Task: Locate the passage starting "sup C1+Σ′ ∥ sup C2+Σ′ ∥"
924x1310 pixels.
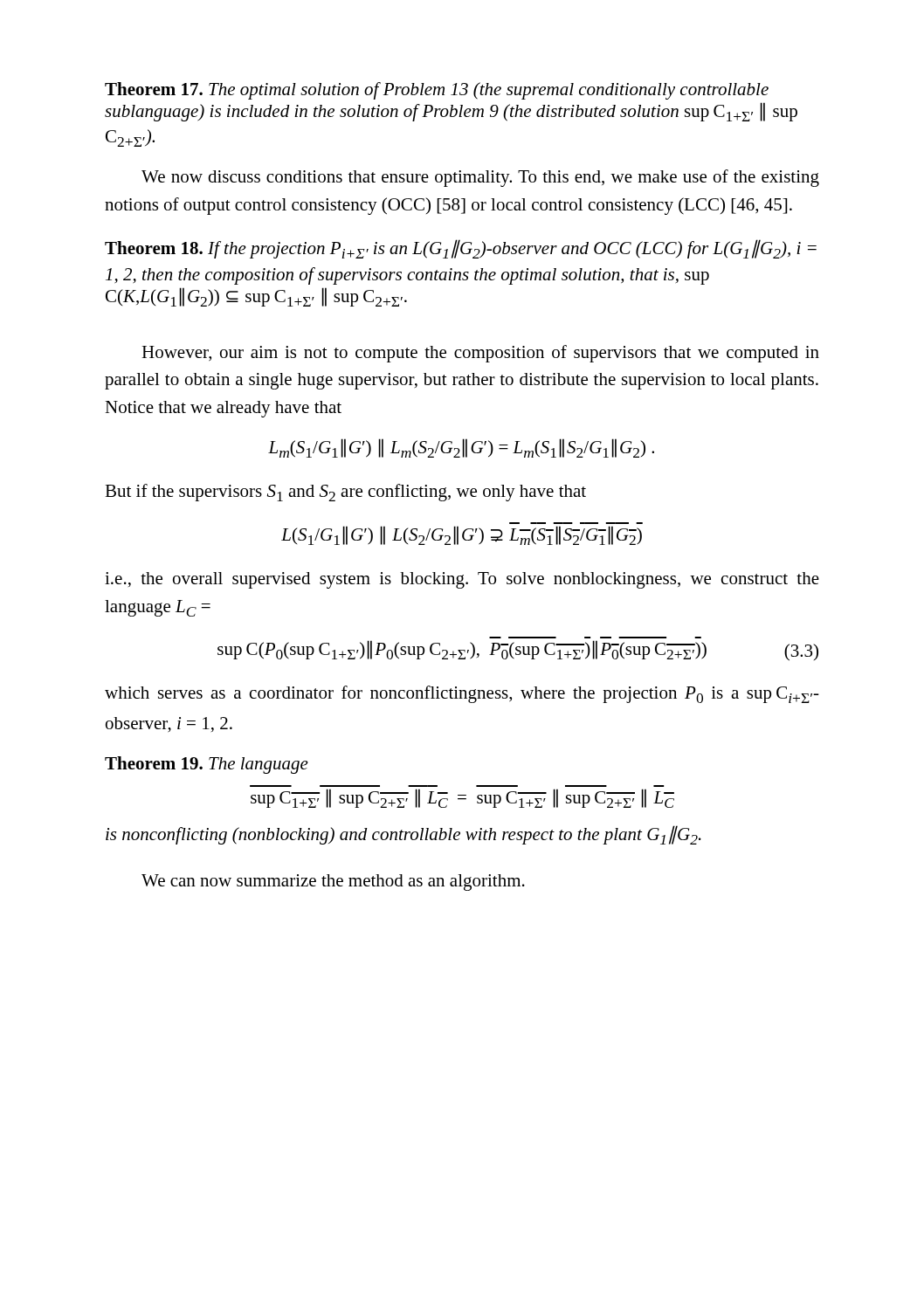Action: tap(462, 799)
